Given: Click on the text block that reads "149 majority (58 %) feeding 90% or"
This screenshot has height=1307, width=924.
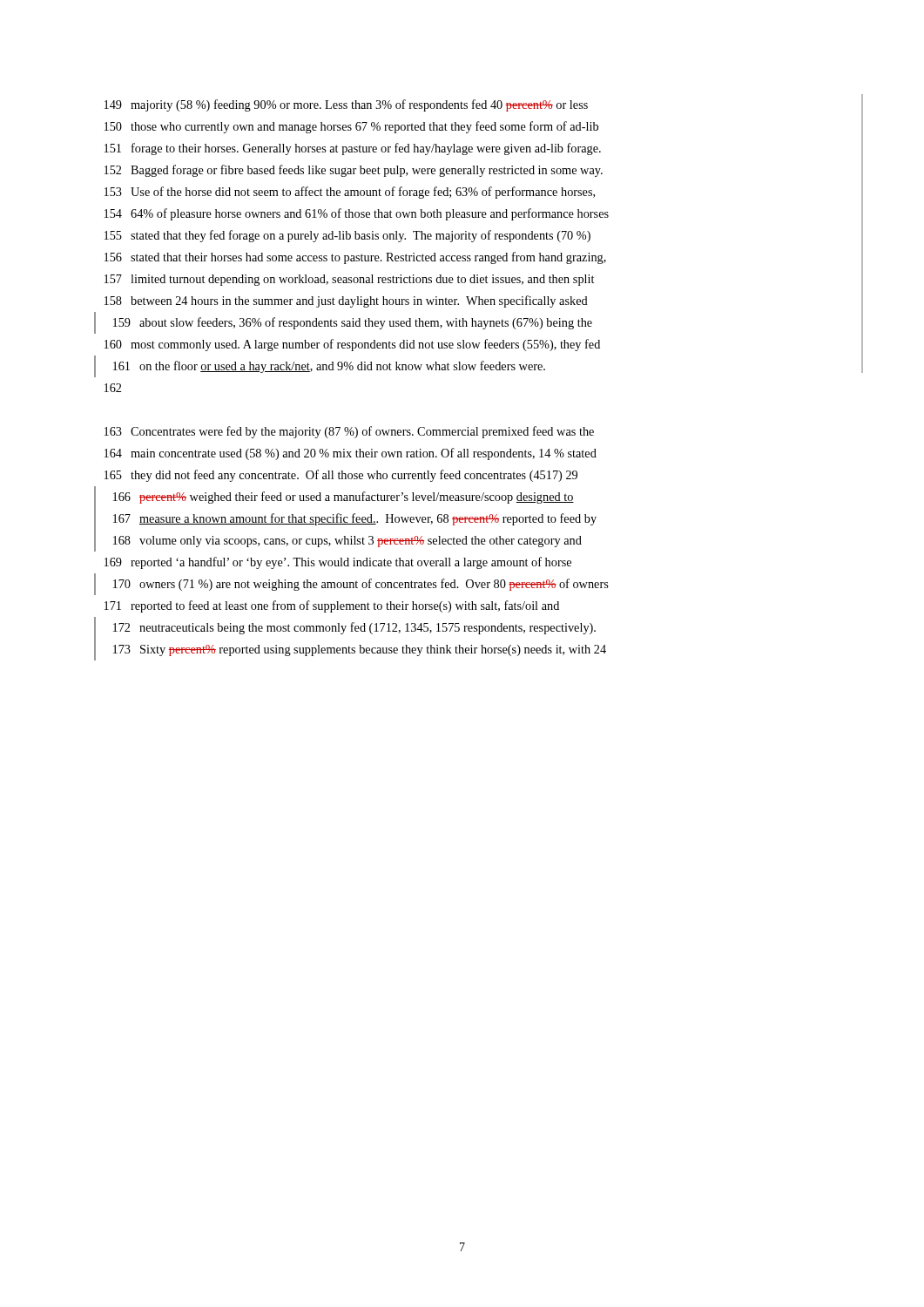Looking at the screenshot, I should (x=470, y=377).
